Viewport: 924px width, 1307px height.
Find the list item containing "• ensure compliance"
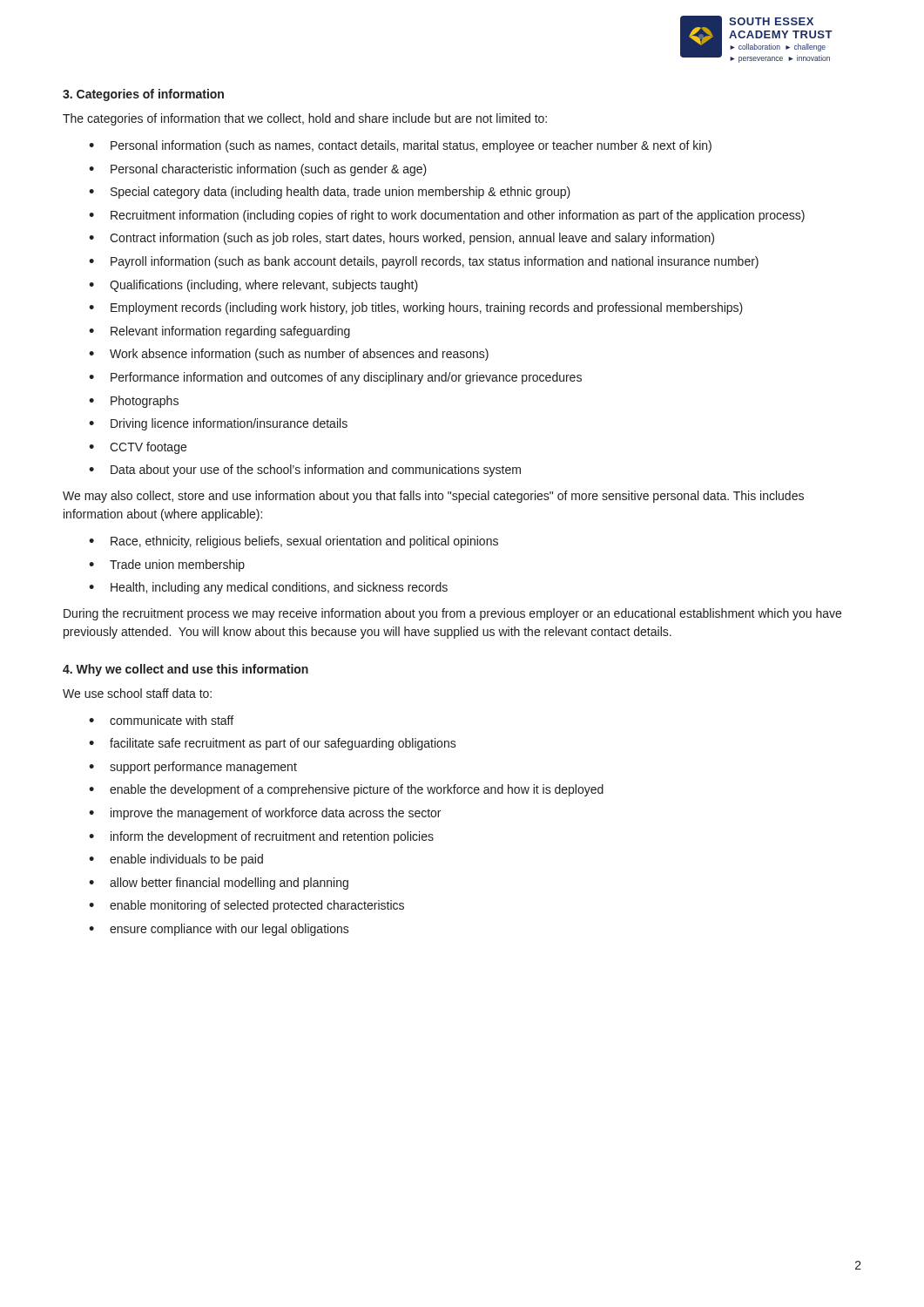pos(219,930)
